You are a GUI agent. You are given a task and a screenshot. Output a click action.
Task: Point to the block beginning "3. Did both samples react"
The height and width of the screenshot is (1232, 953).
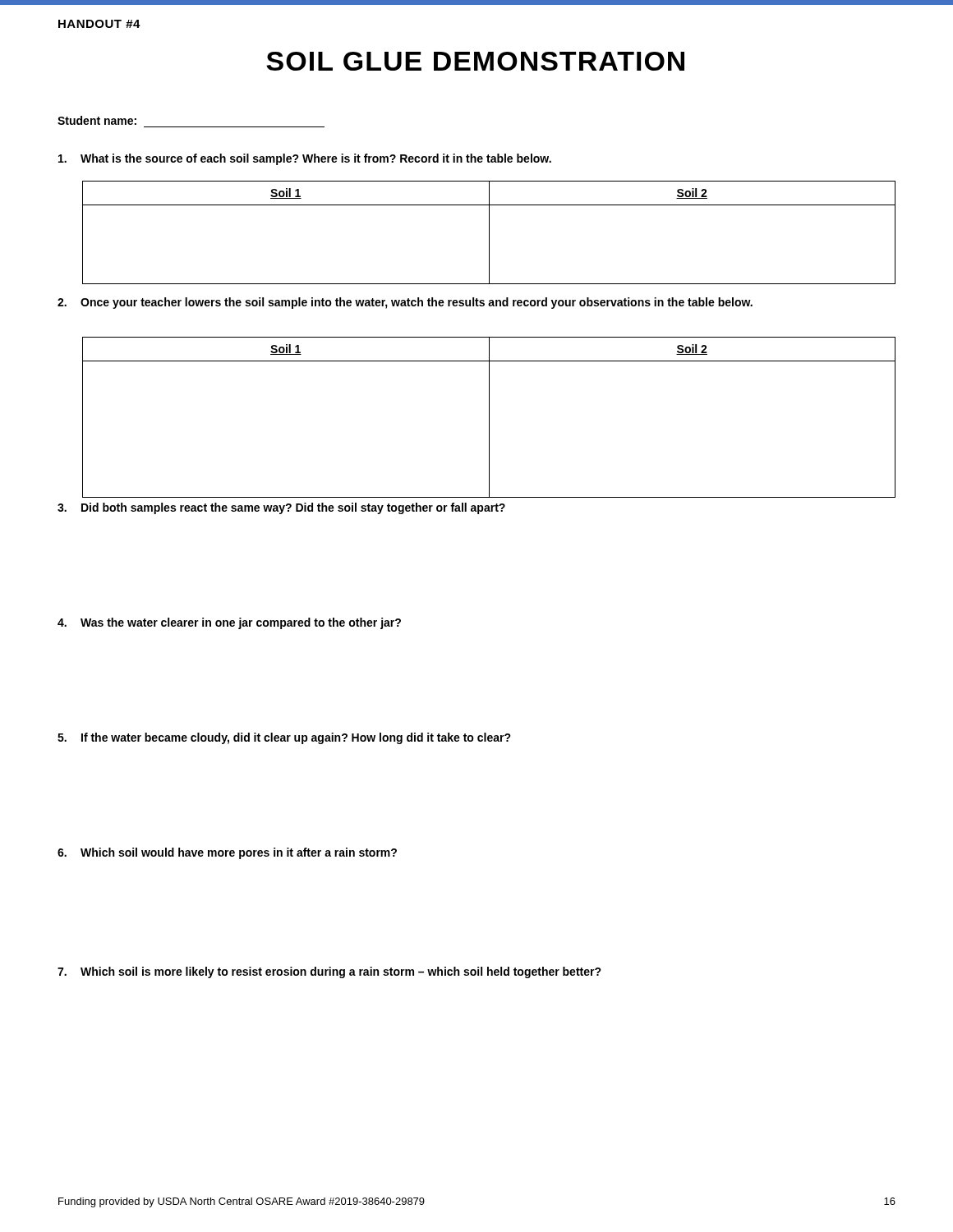point(476,508)
